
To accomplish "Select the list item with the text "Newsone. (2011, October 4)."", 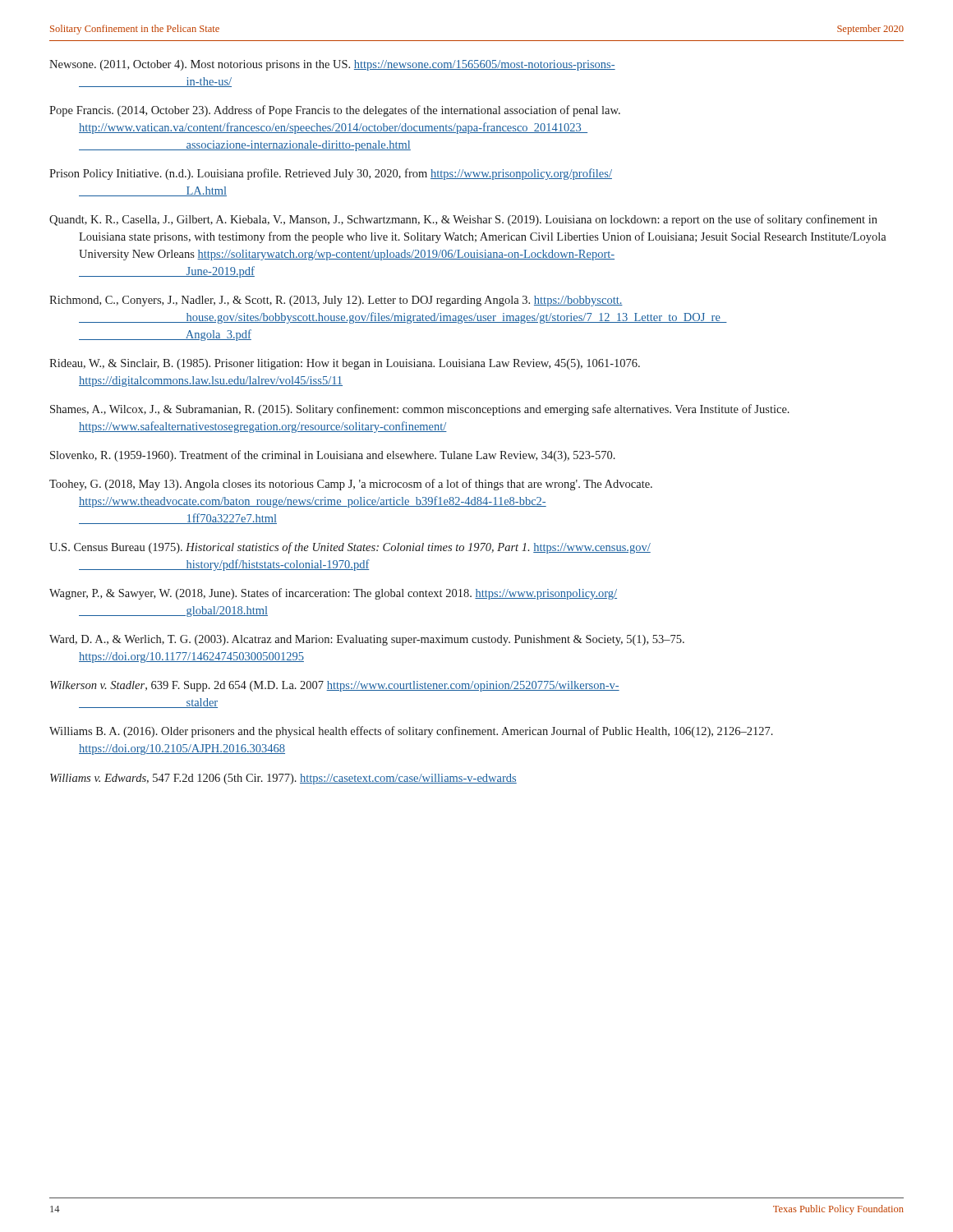I will click(x=332, y=73).
